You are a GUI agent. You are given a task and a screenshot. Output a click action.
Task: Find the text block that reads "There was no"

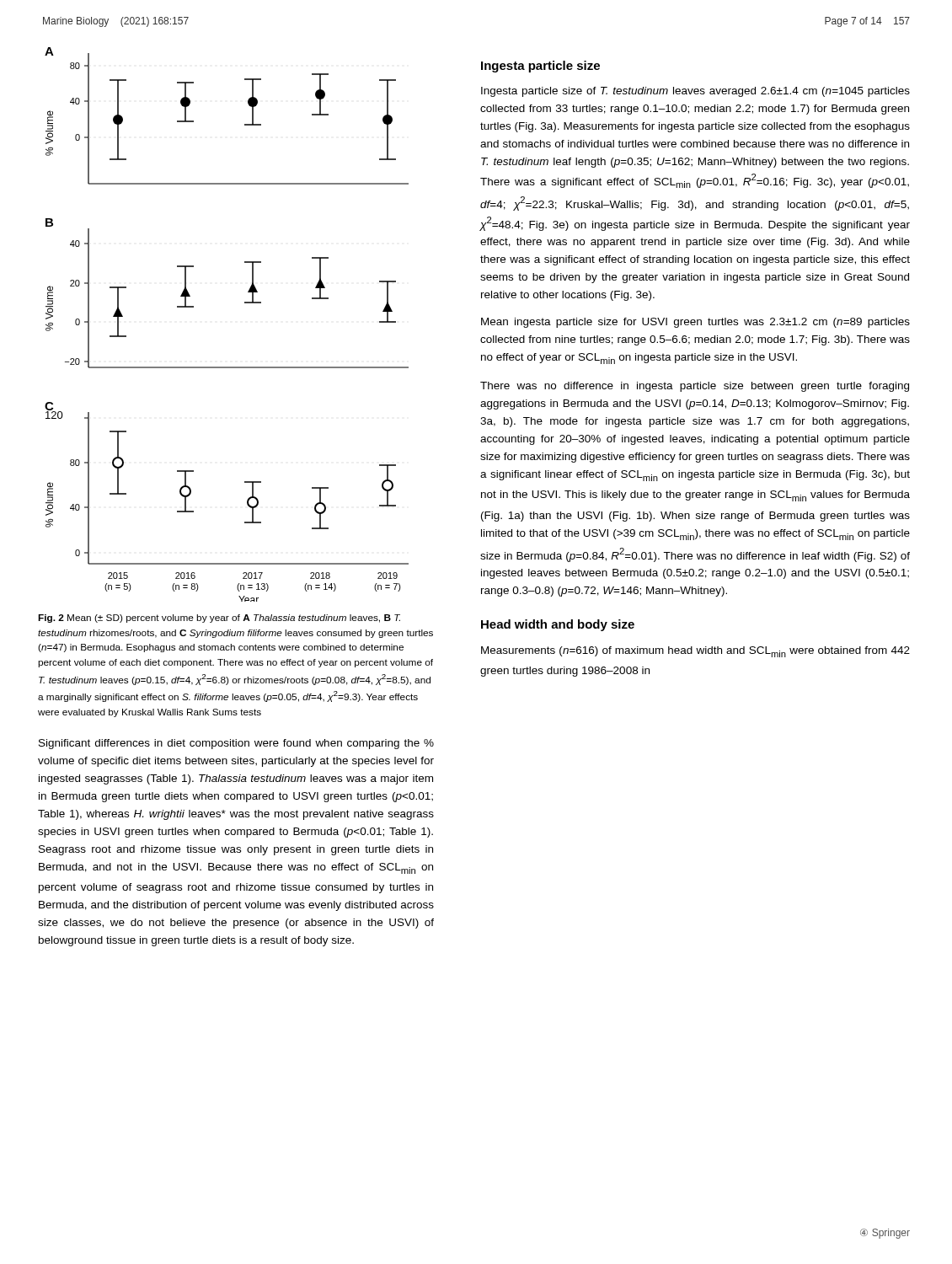[x=695, y=488]
